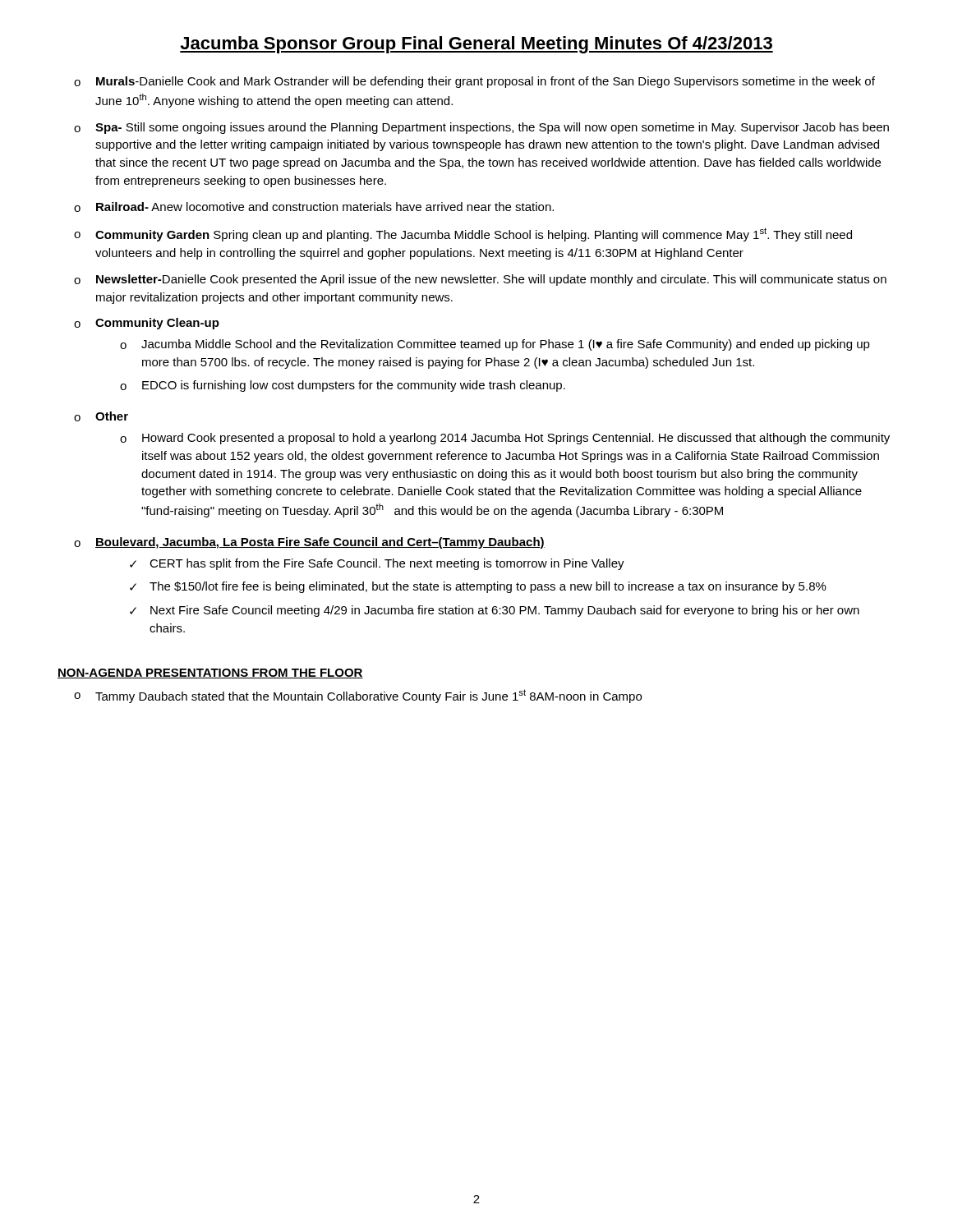The width and height of the screenshot is (953, 1232).
Task: Find the list item containing "✓ CERT has split from the Fire Safe"
Action: (512, 563)
